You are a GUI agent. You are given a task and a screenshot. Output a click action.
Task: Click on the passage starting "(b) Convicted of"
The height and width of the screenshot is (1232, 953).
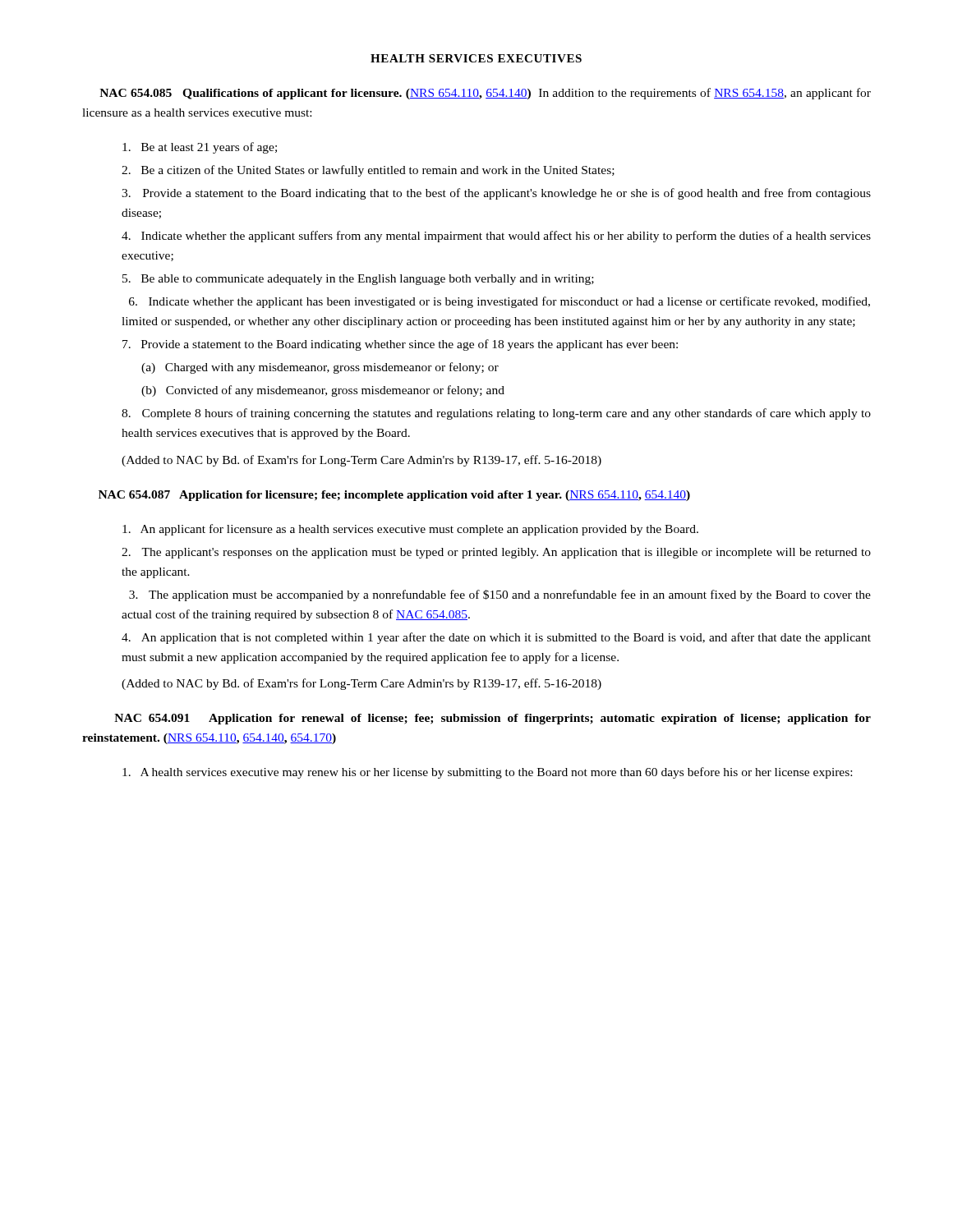323,390
